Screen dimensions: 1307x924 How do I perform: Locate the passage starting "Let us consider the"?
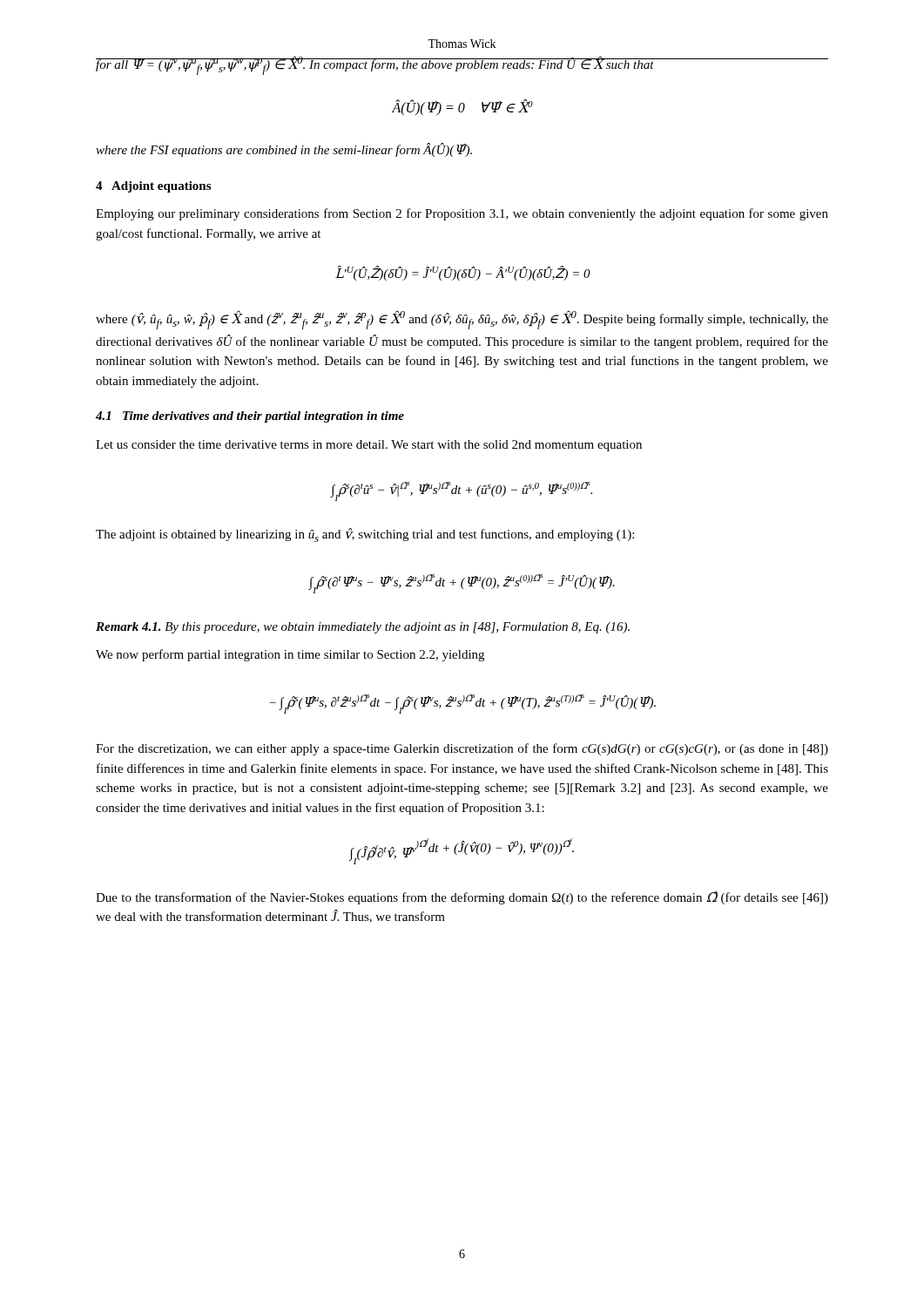(x=369, y=444)
